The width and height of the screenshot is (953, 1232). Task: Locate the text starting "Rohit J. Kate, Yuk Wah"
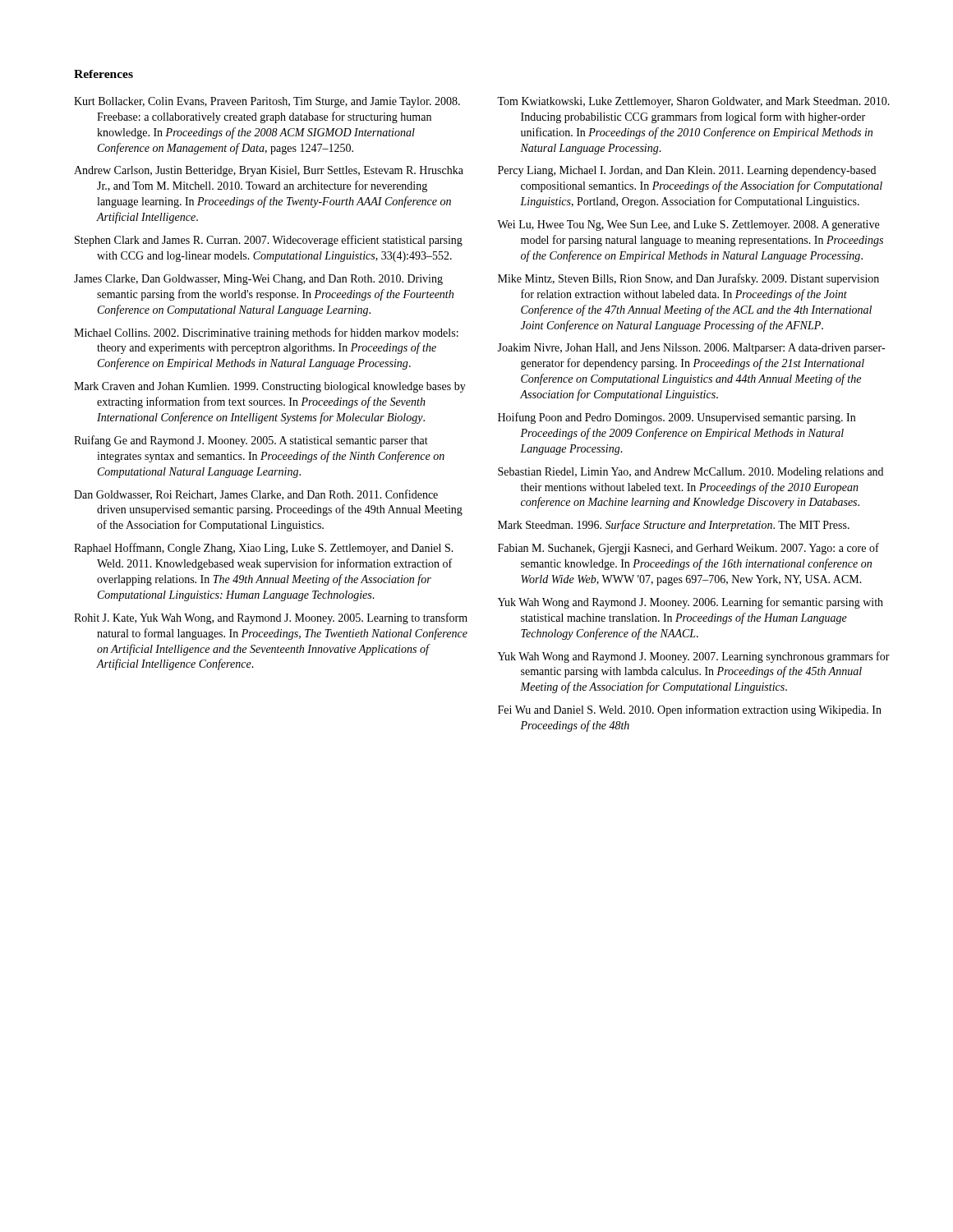(x=271, y=641)
